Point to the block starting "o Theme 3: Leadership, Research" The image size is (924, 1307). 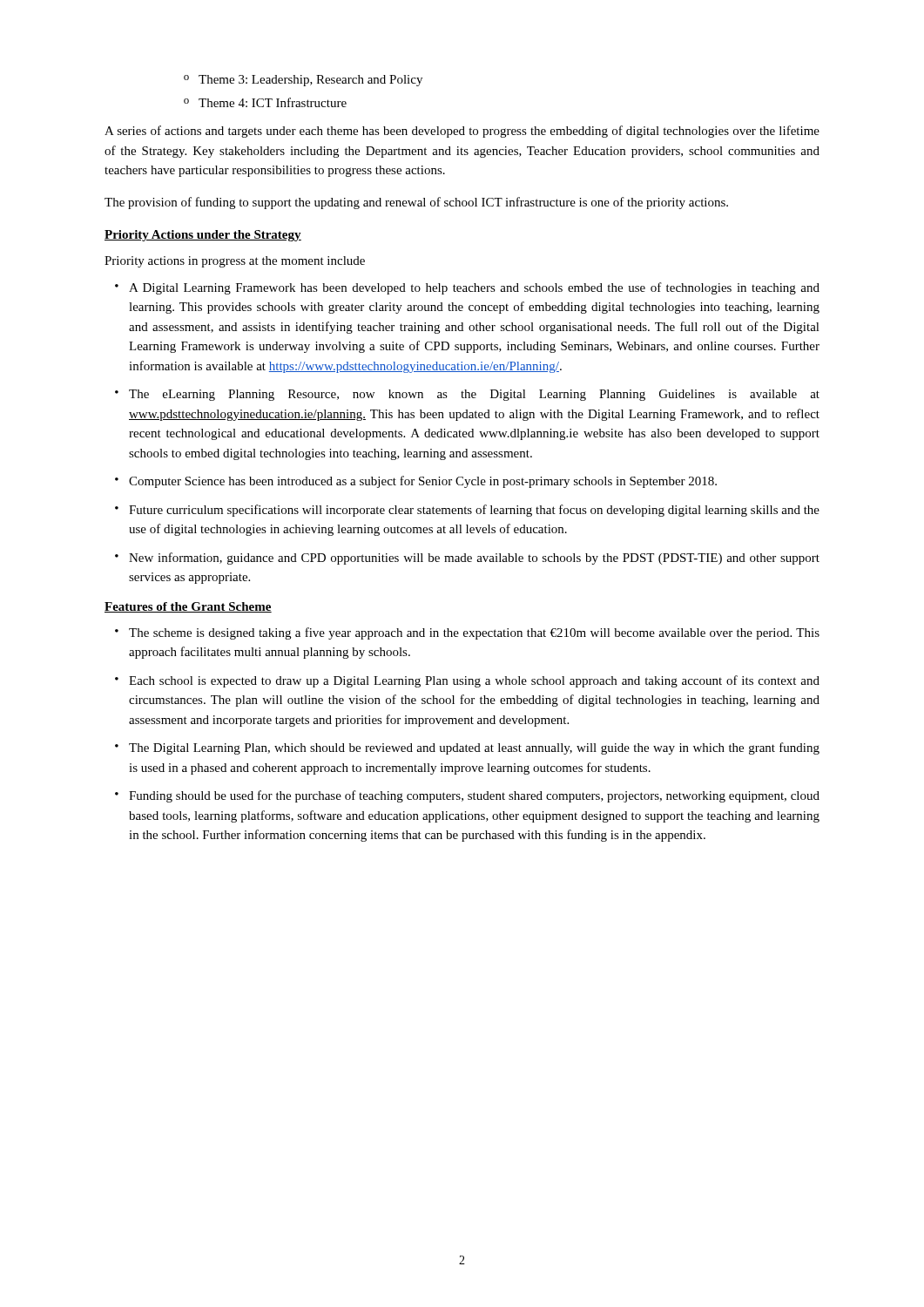(303, 81)
